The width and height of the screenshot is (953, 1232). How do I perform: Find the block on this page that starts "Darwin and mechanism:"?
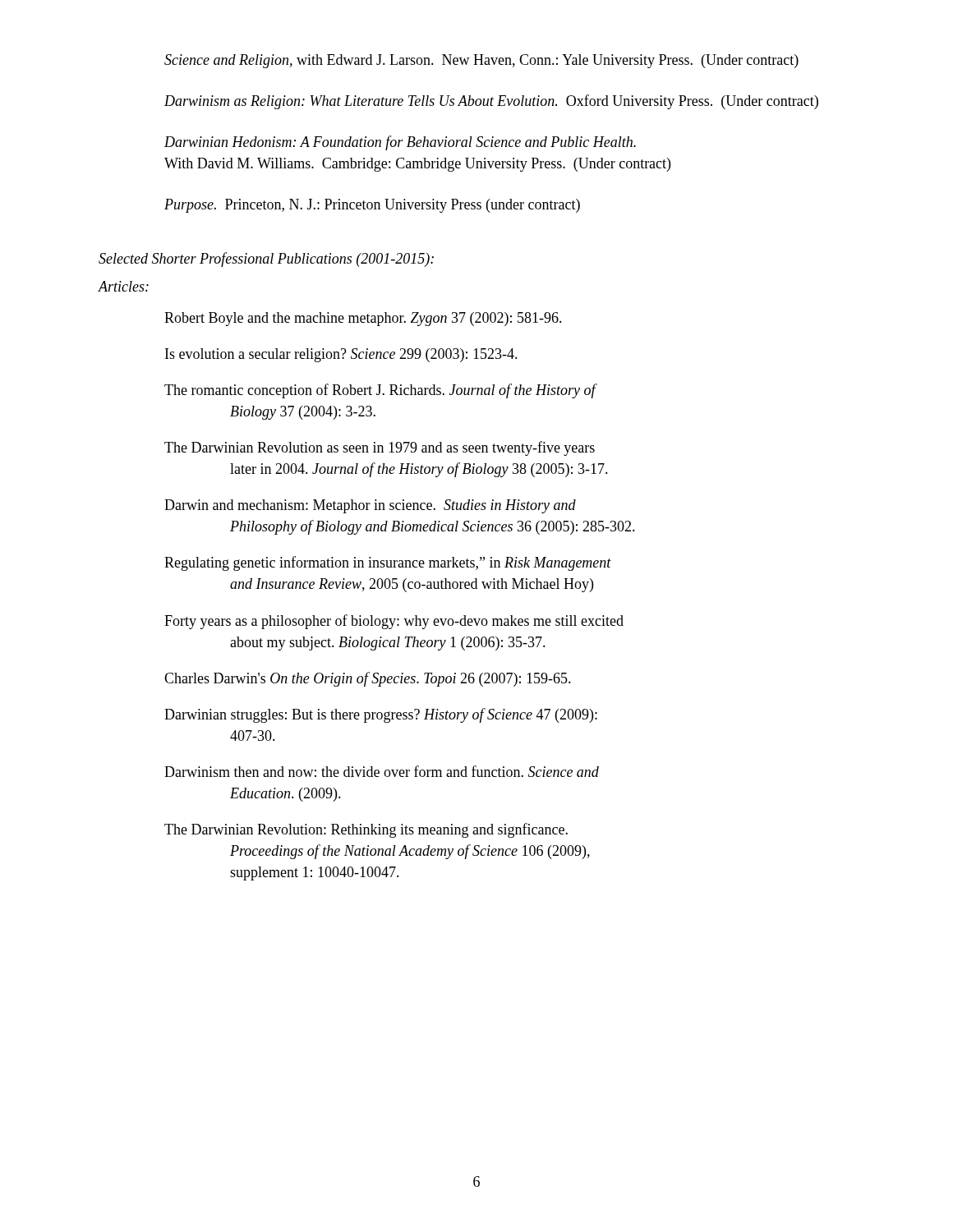[509, 516]
